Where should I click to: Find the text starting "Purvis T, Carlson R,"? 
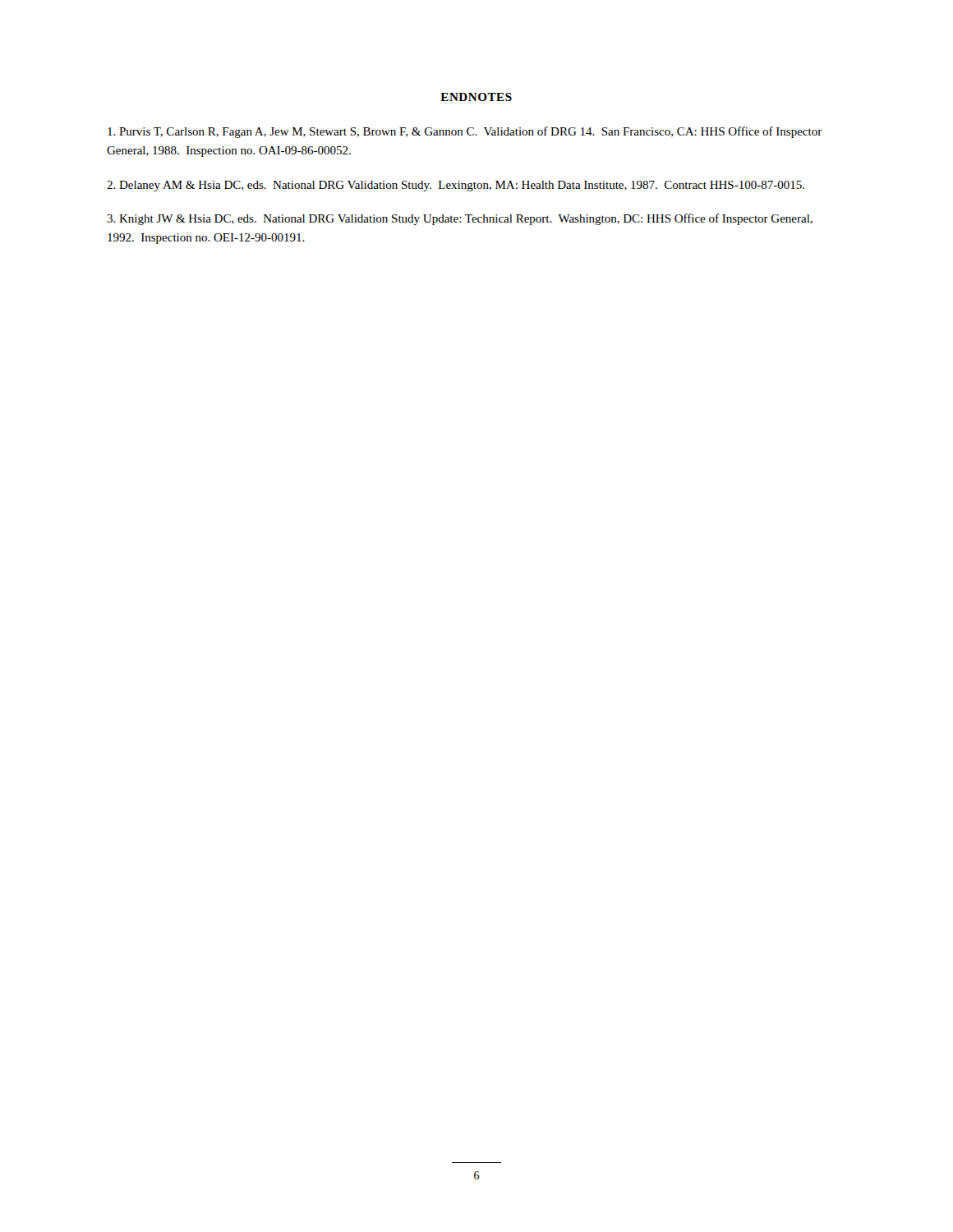pos(464,141)
